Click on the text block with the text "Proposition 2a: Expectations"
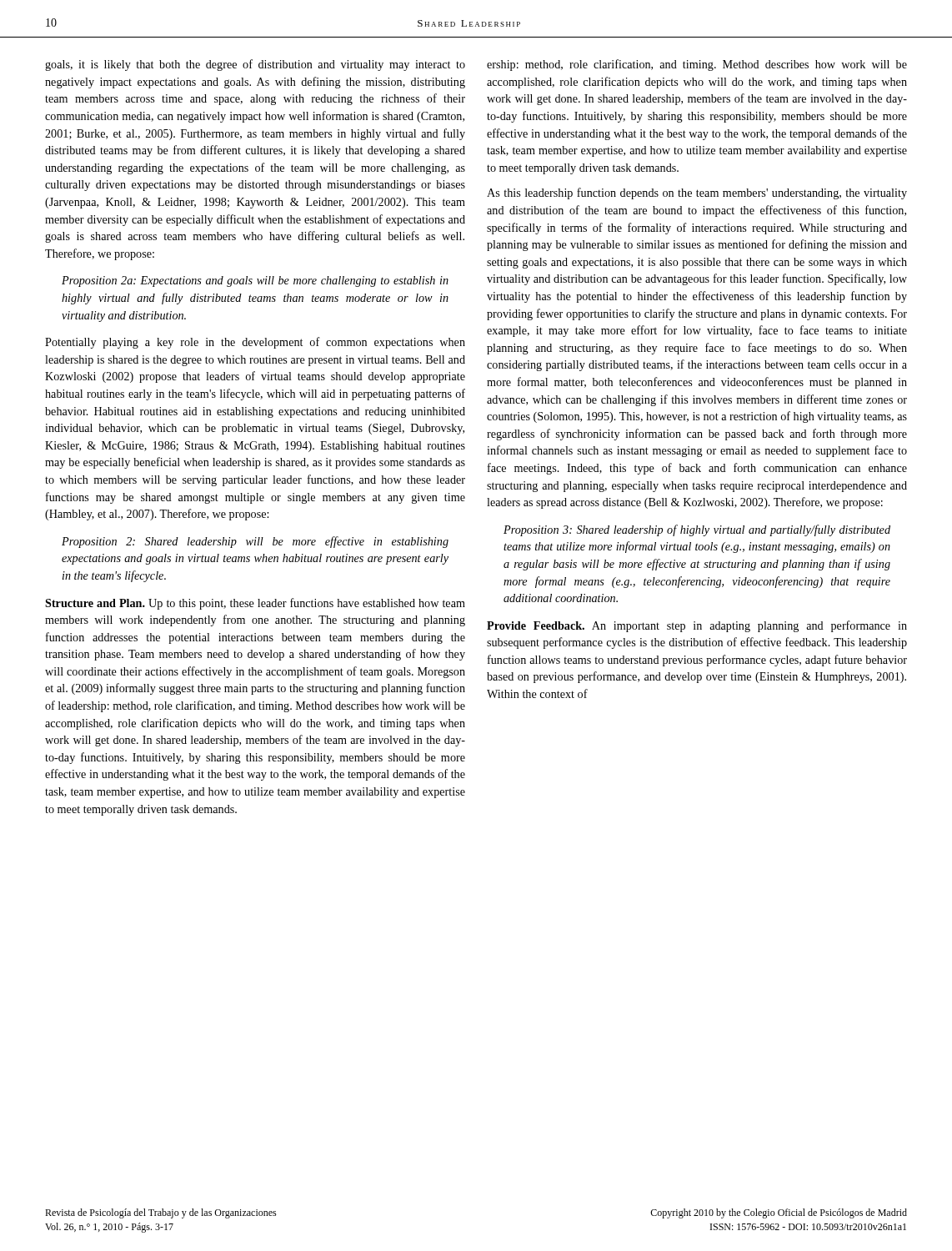This screenshot has width=952, height=1251. (x=255, y=298)
